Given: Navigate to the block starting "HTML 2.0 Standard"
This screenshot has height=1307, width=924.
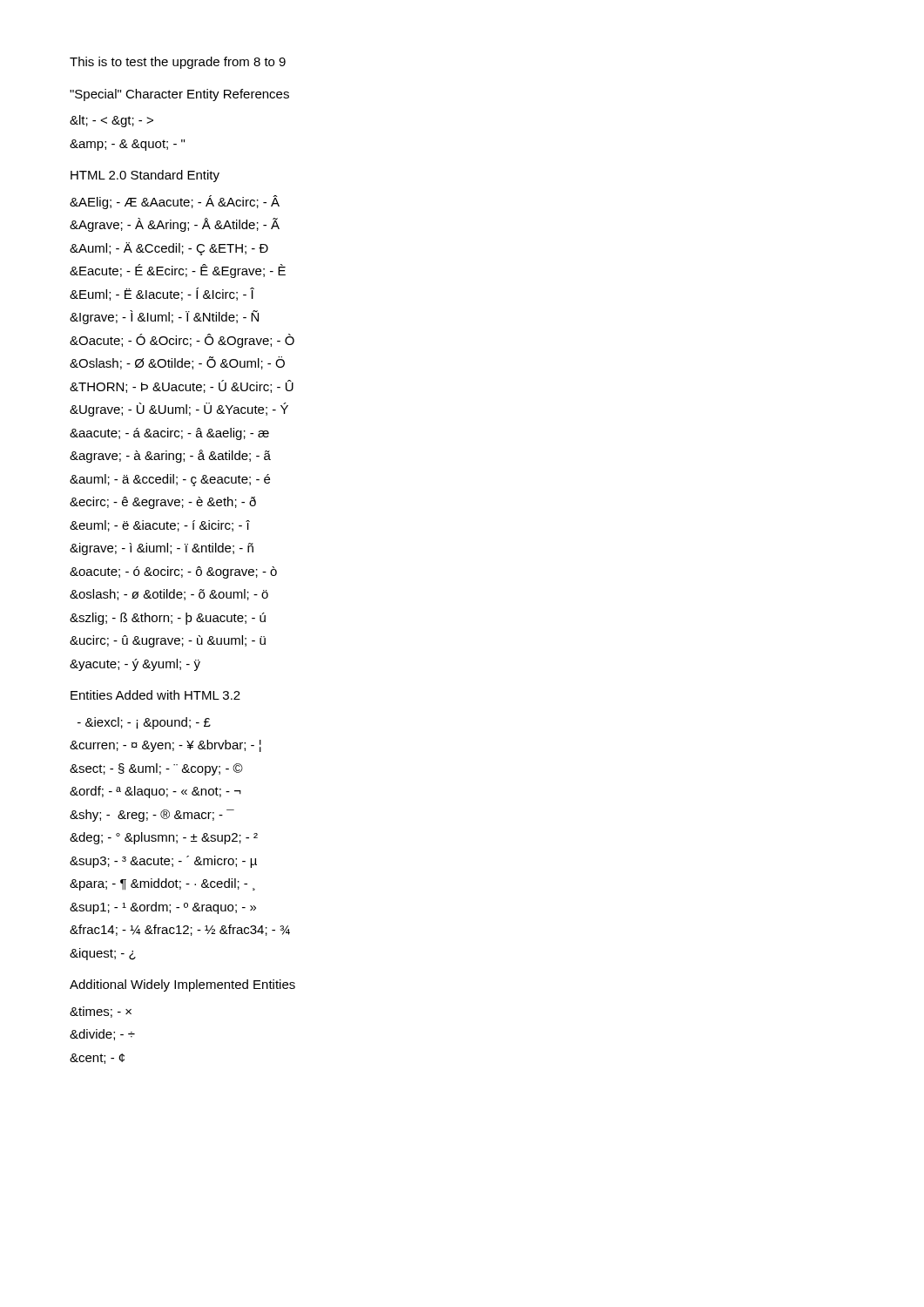Looking at the screenshot, I should [145, 176].
